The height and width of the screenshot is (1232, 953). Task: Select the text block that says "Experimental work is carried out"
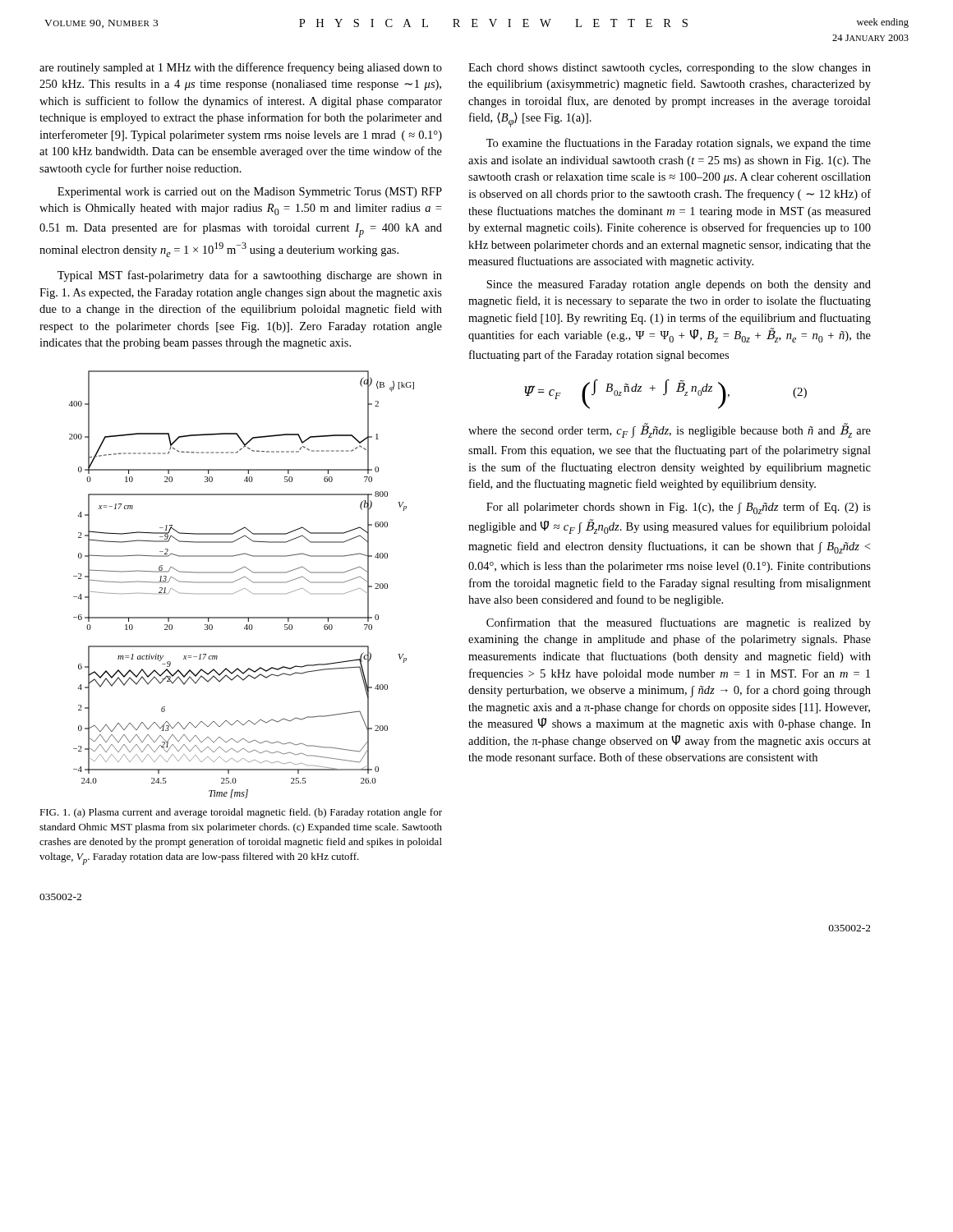point(241,222)
